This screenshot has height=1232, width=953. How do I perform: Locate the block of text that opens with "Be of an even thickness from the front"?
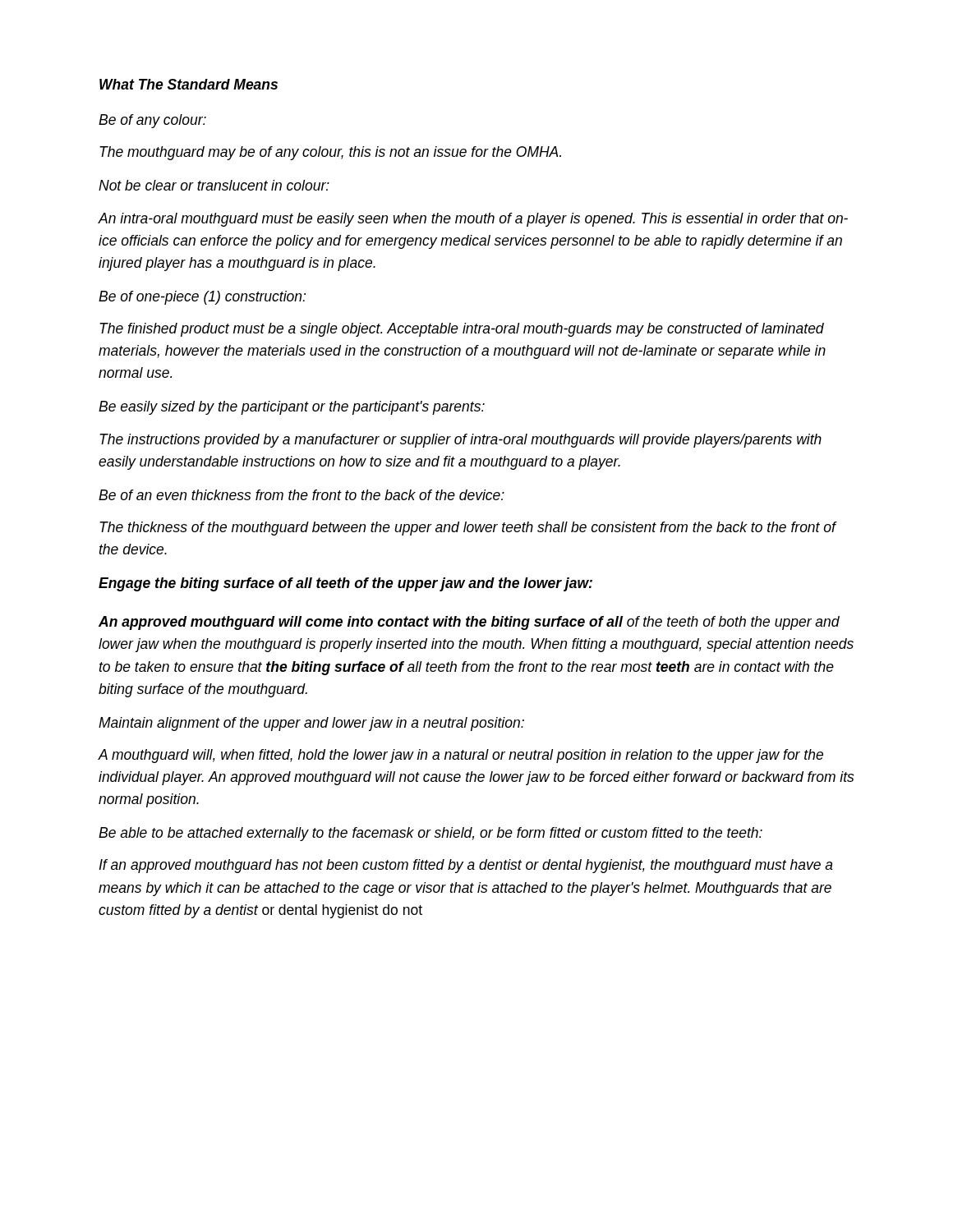(x=476, y=496)
